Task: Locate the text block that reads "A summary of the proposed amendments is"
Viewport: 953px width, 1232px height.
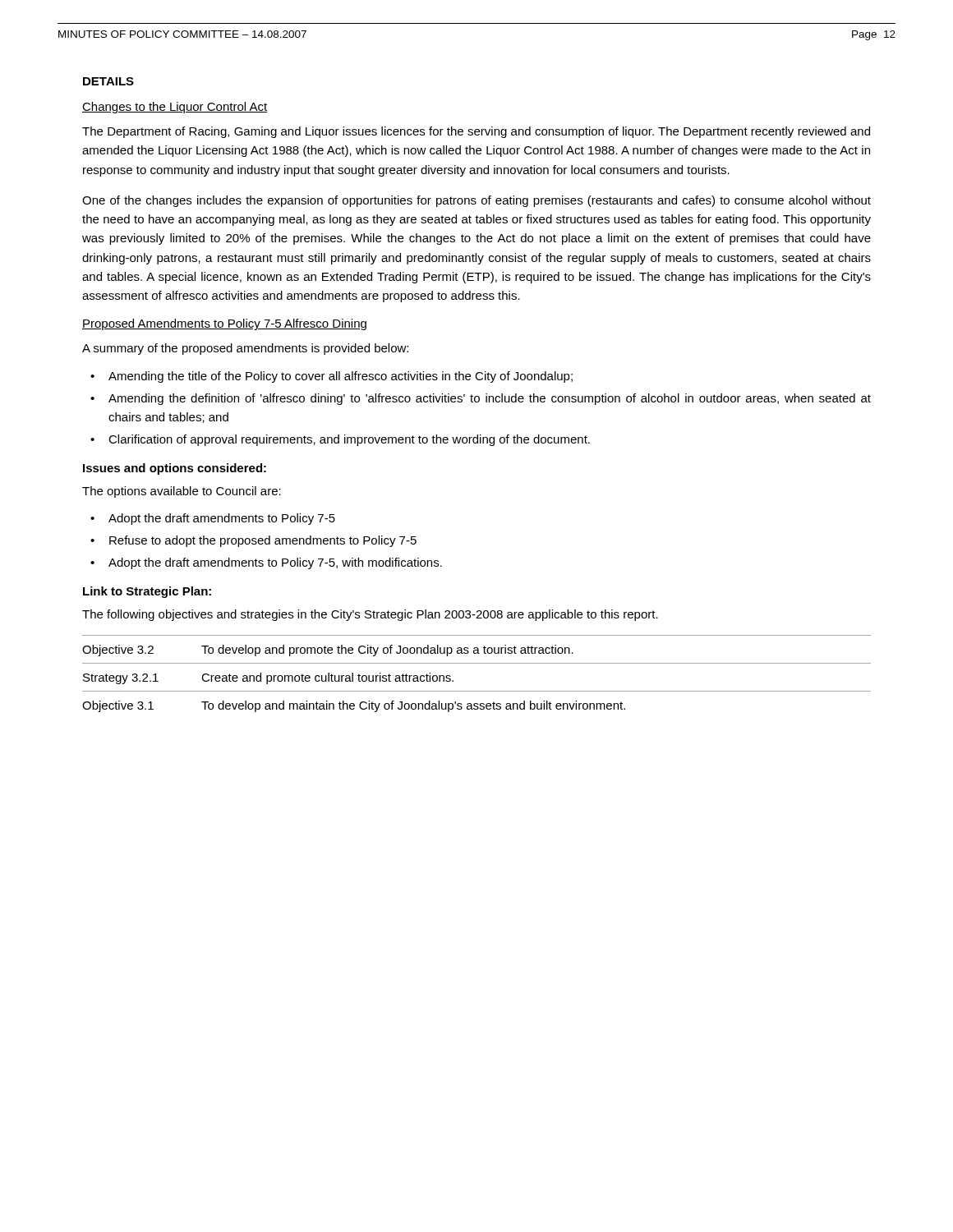Action: [x=246, y=348]
